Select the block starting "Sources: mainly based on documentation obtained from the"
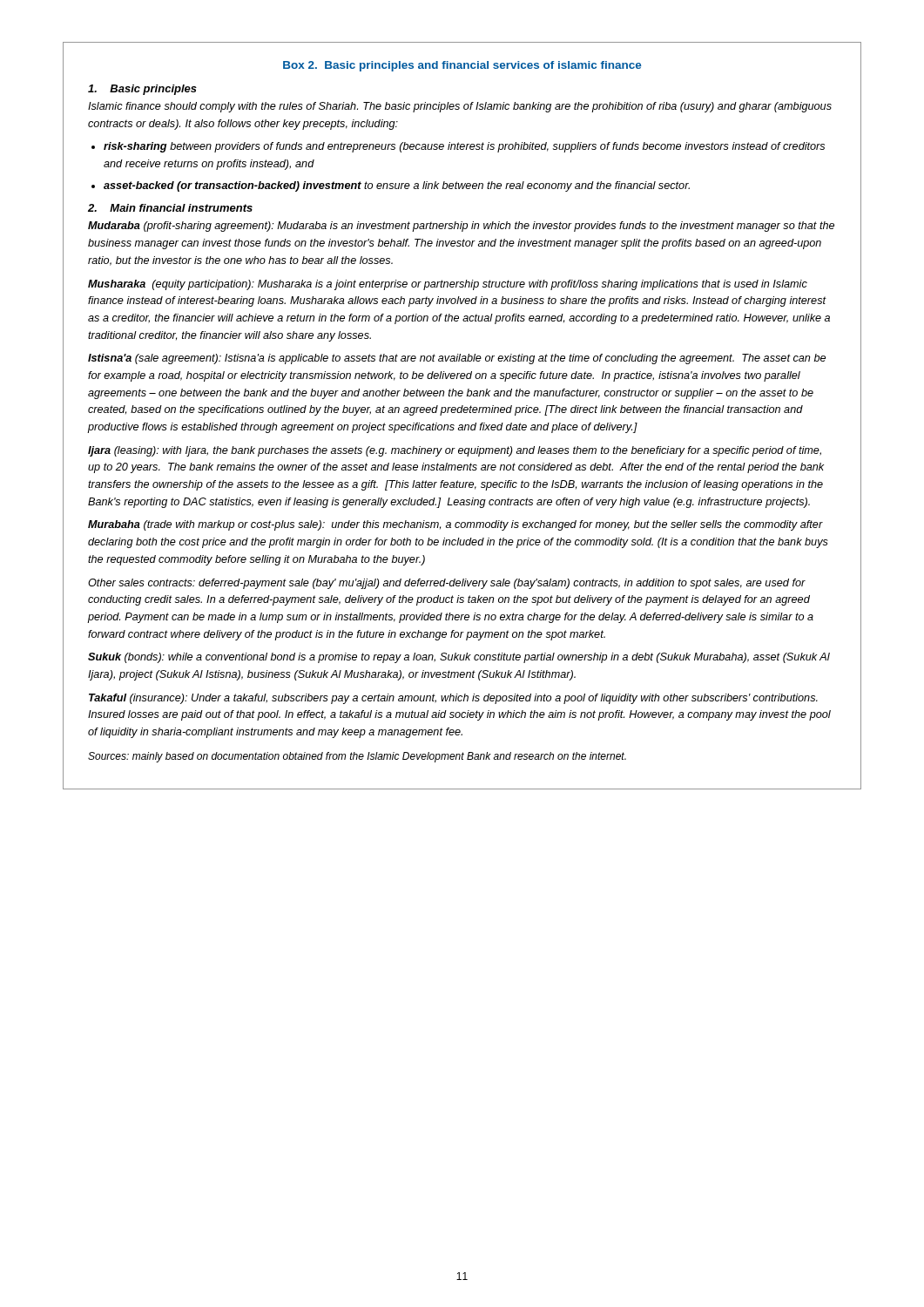 [357, 756]
